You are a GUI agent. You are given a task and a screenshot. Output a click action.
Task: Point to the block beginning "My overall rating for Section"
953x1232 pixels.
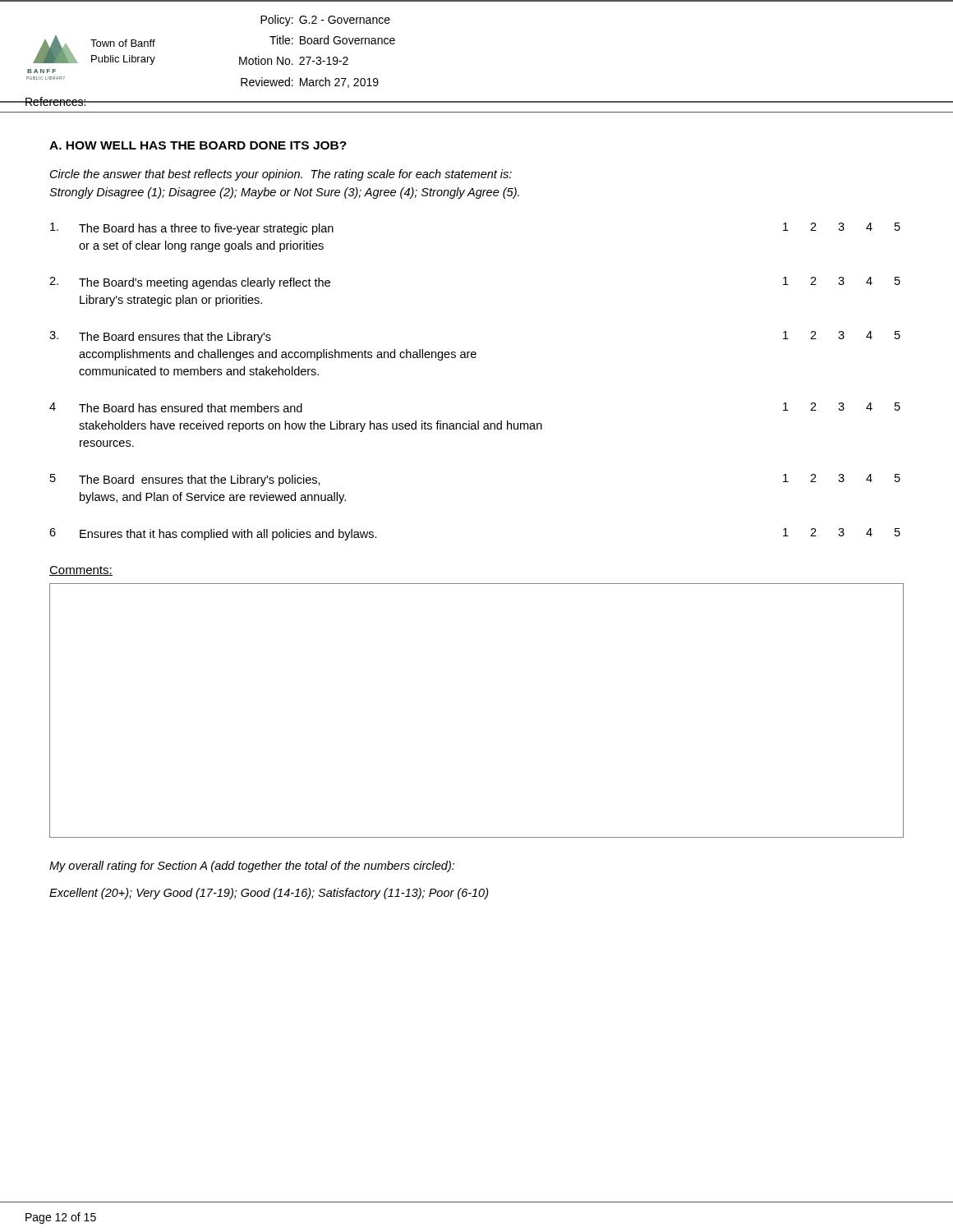coord(252,865)
